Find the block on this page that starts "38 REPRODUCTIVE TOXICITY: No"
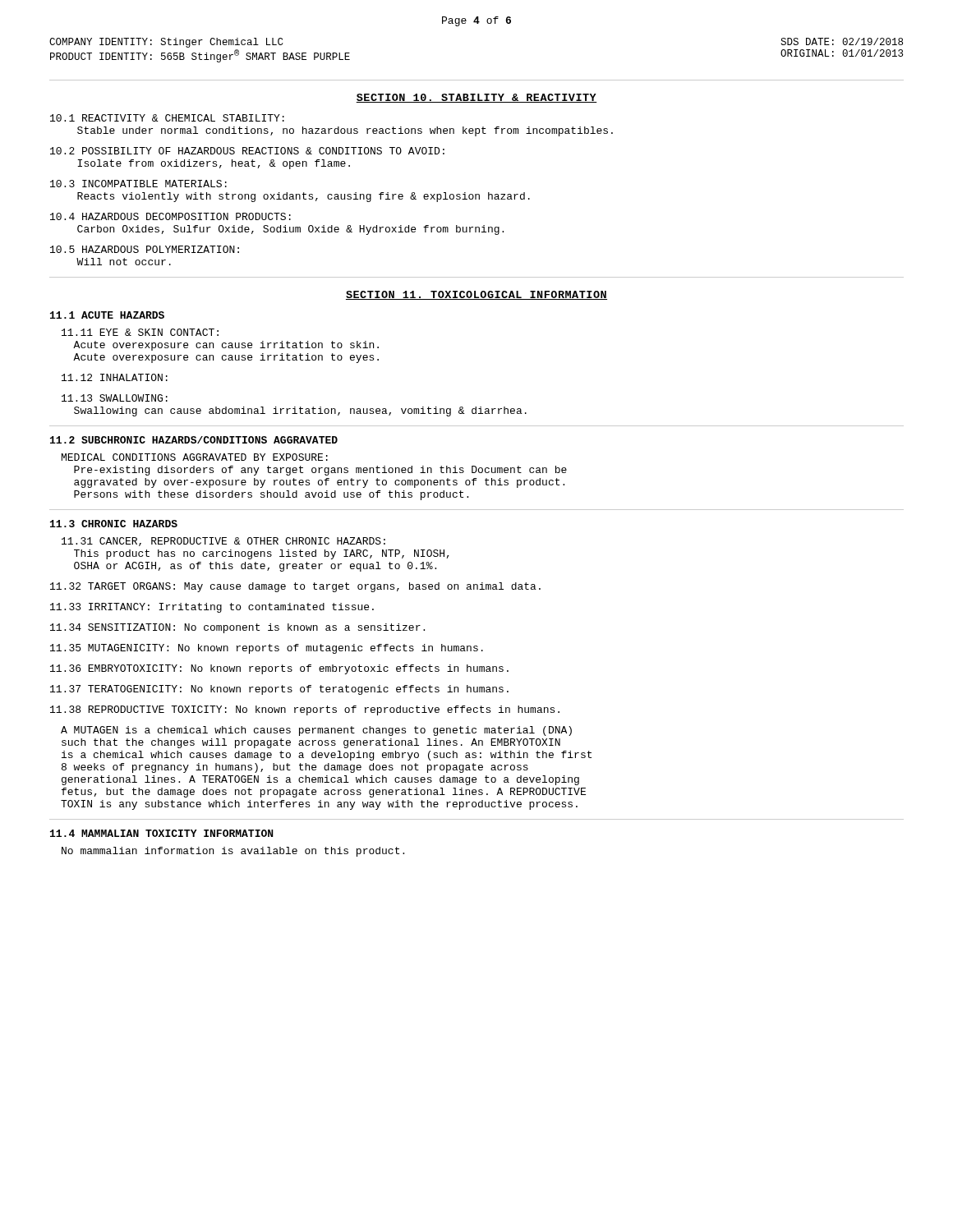Image resolution: width=953 pixels, height=1232 pixels. coord(306,710)
